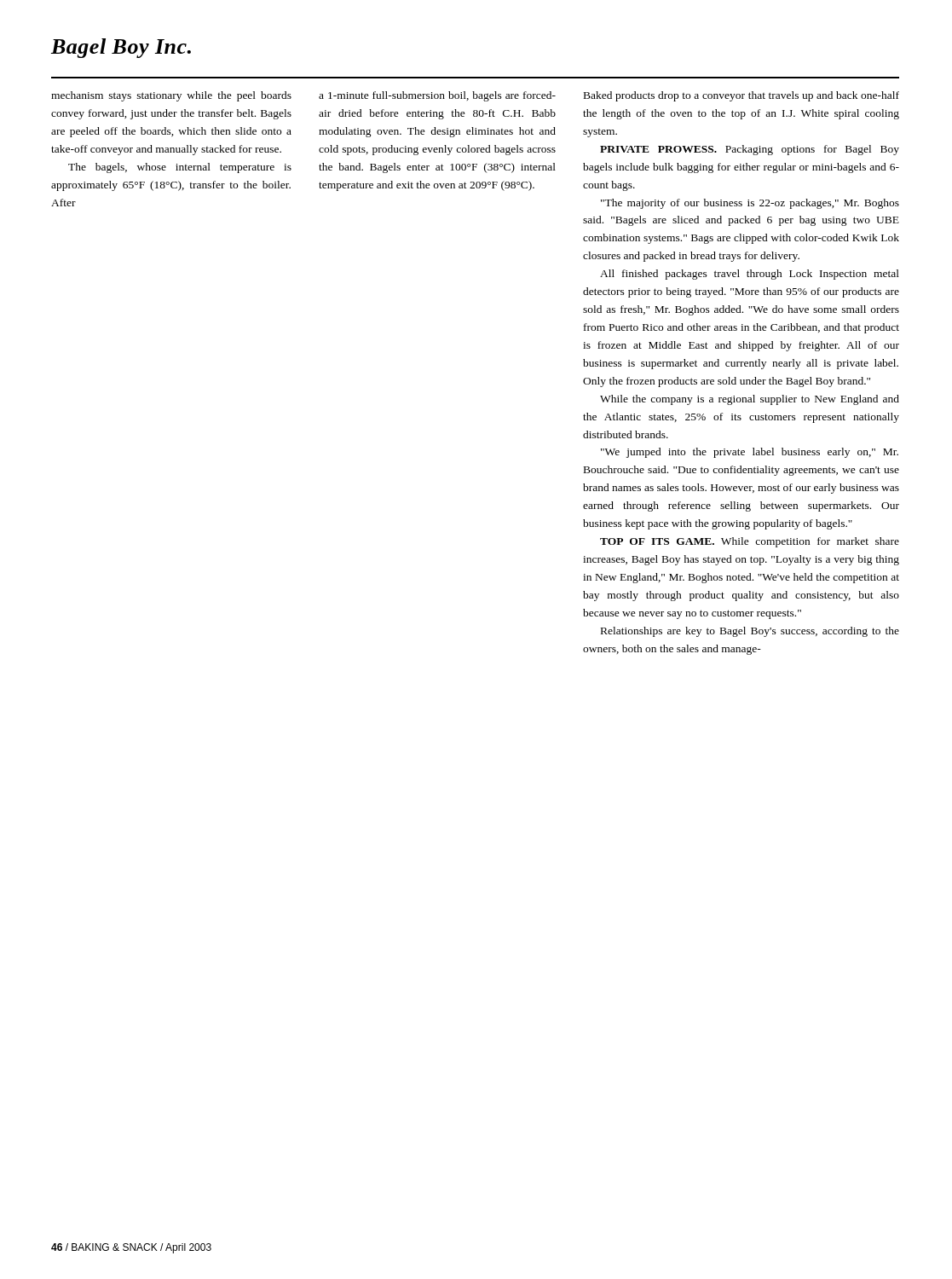Click the passage that begins "a 1-minute full-submersion"
The image size is (952, 1279).
437,140
